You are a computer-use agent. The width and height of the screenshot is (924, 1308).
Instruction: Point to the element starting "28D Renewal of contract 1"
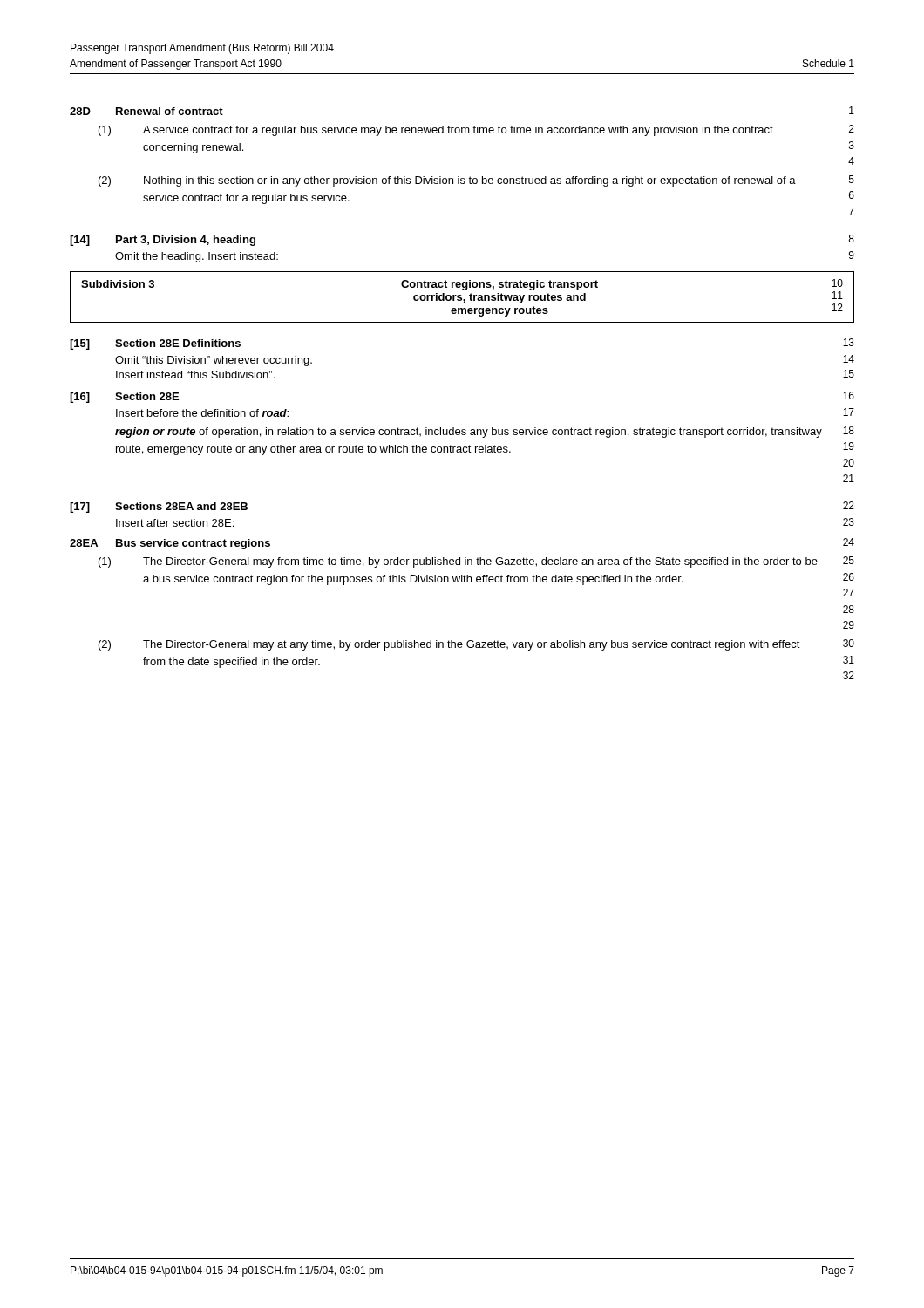coord(75,110)
